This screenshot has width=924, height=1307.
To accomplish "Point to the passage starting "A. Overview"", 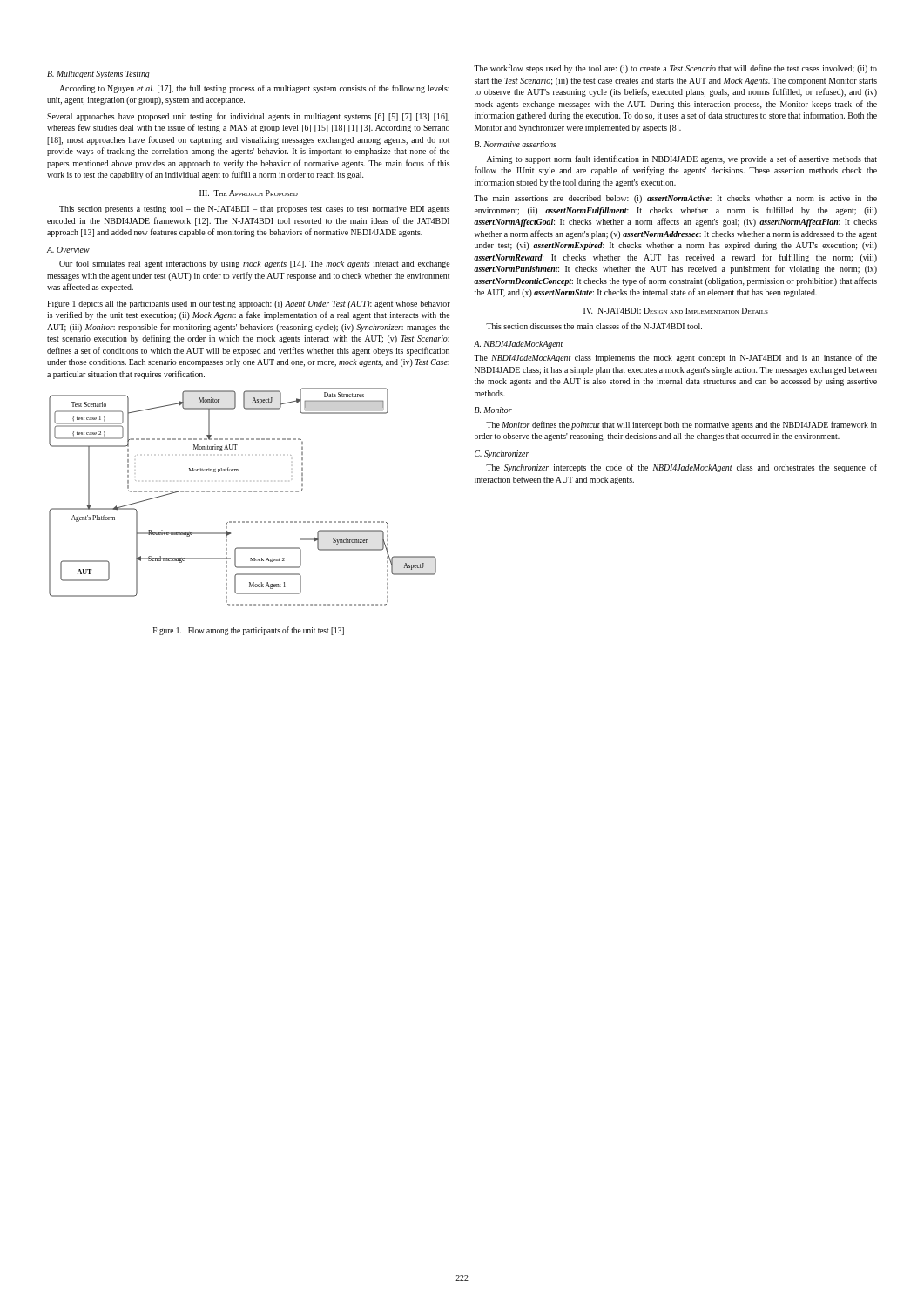I will pyautogui.click(x=68, y=250).
